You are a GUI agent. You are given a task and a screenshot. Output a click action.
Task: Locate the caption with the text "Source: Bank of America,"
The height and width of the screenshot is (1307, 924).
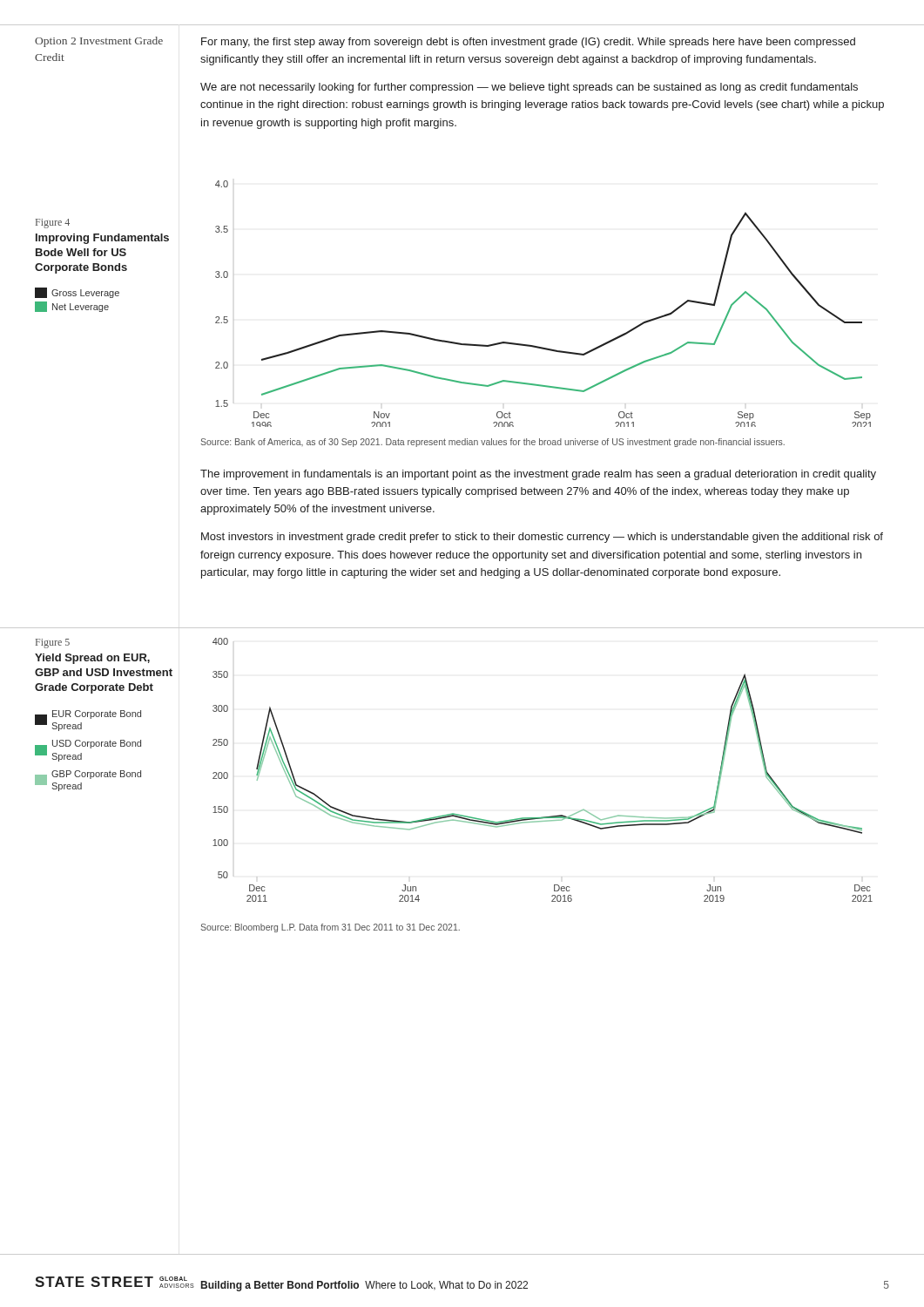(x=493, y=442)
